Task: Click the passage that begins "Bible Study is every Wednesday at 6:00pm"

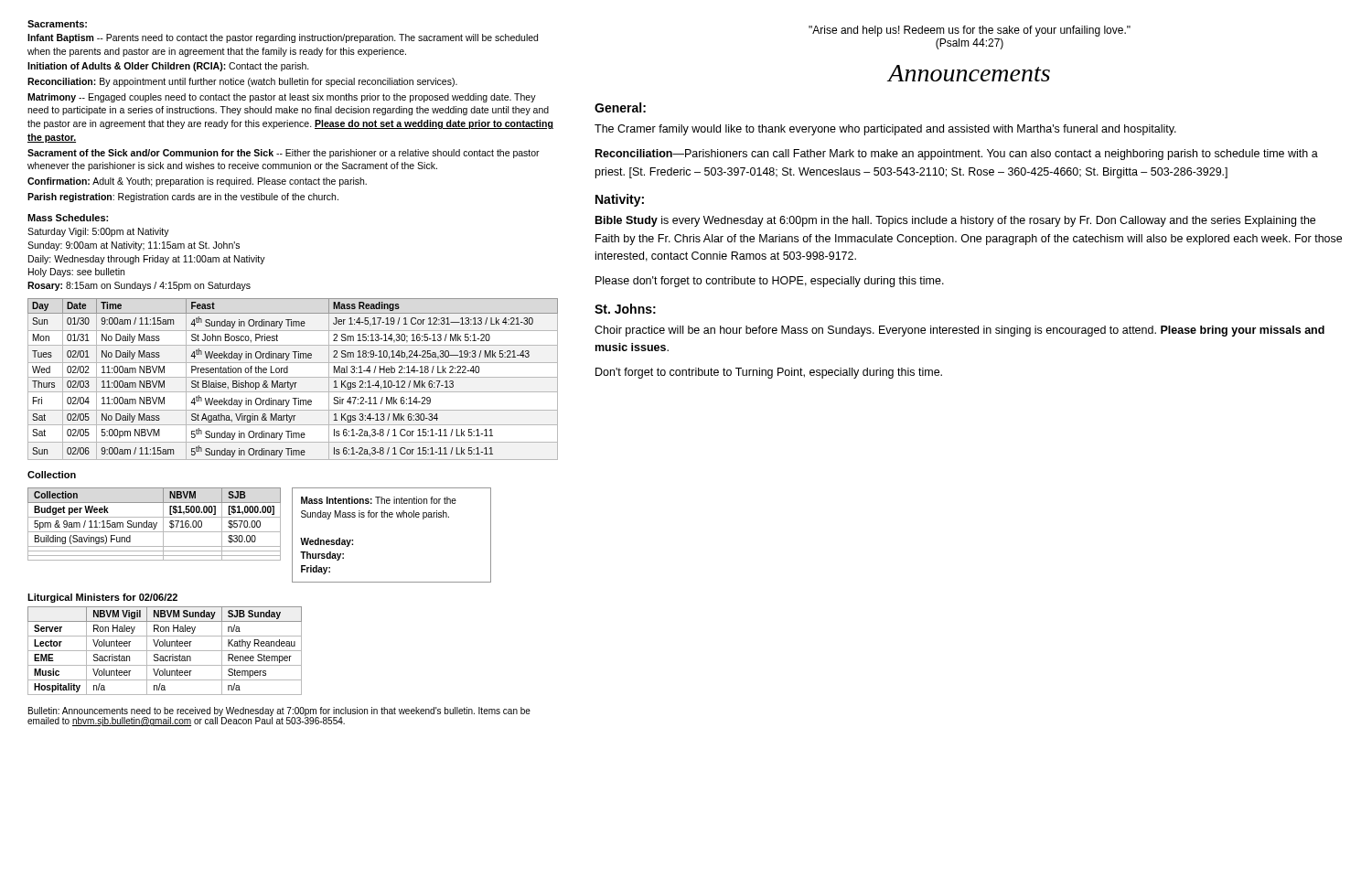Action: (968, 238)
